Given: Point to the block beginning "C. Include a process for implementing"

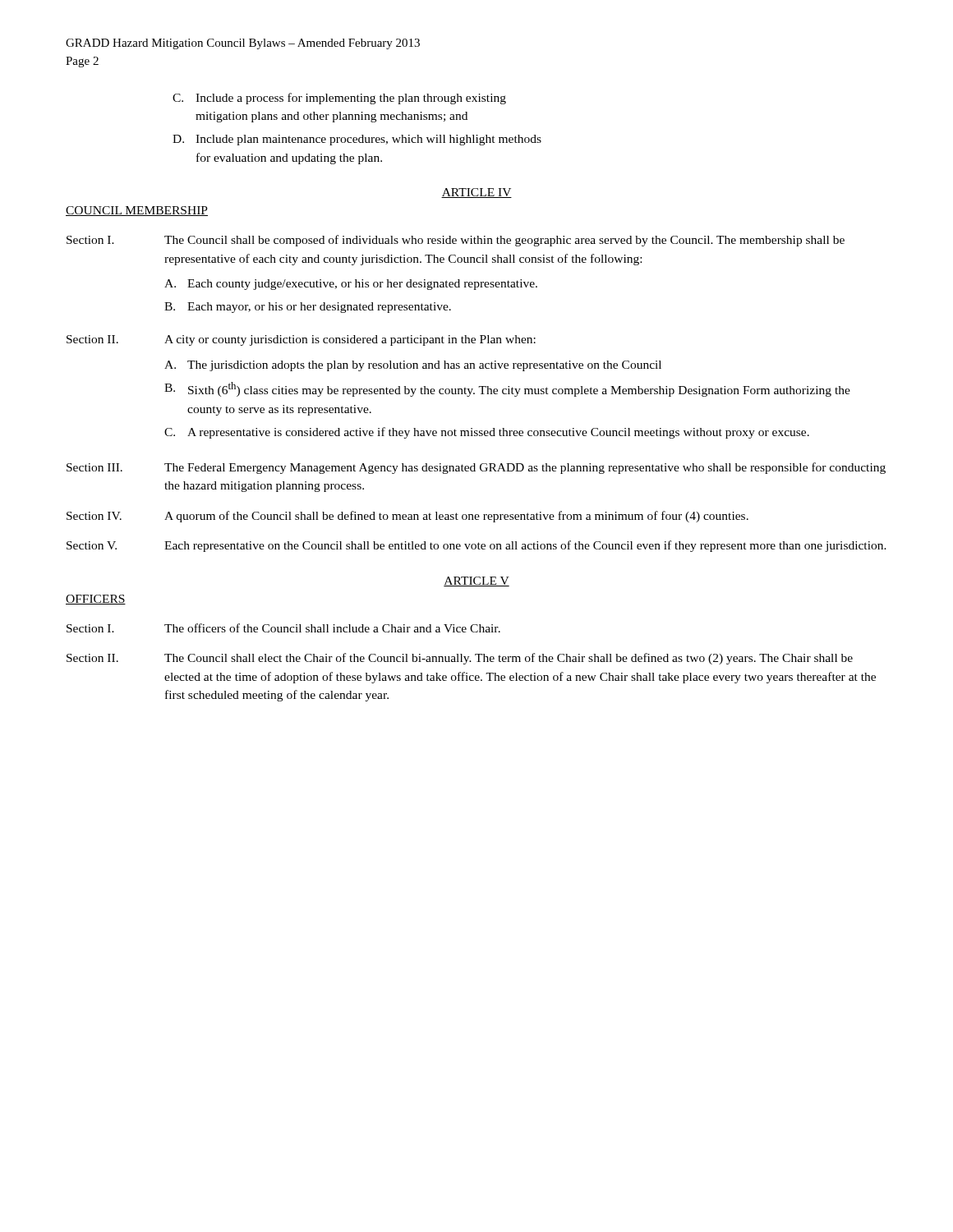Looking at the screenshot, I should click(339, 107).
